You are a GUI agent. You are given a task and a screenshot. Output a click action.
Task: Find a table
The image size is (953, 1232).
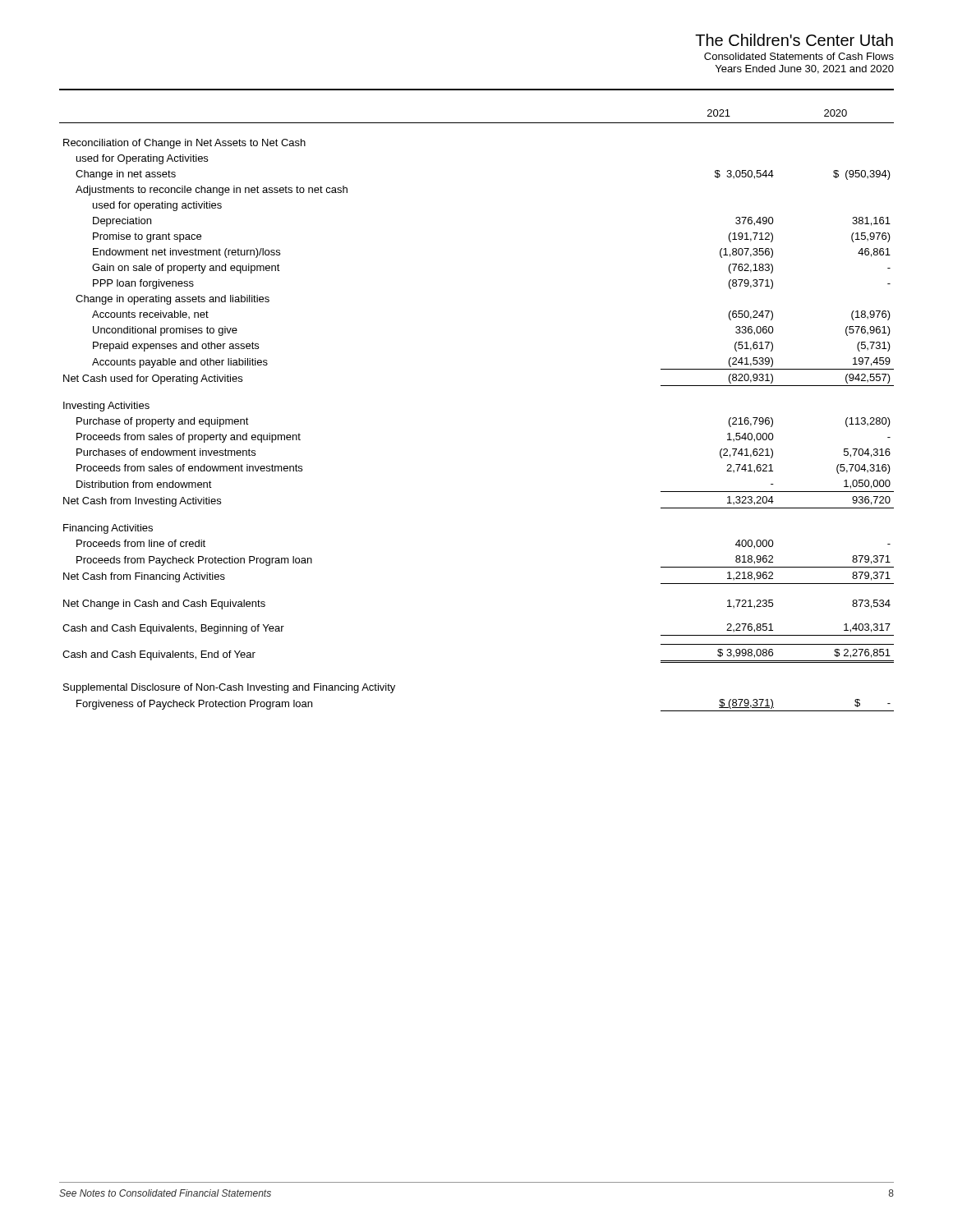(x=476, y=408)
